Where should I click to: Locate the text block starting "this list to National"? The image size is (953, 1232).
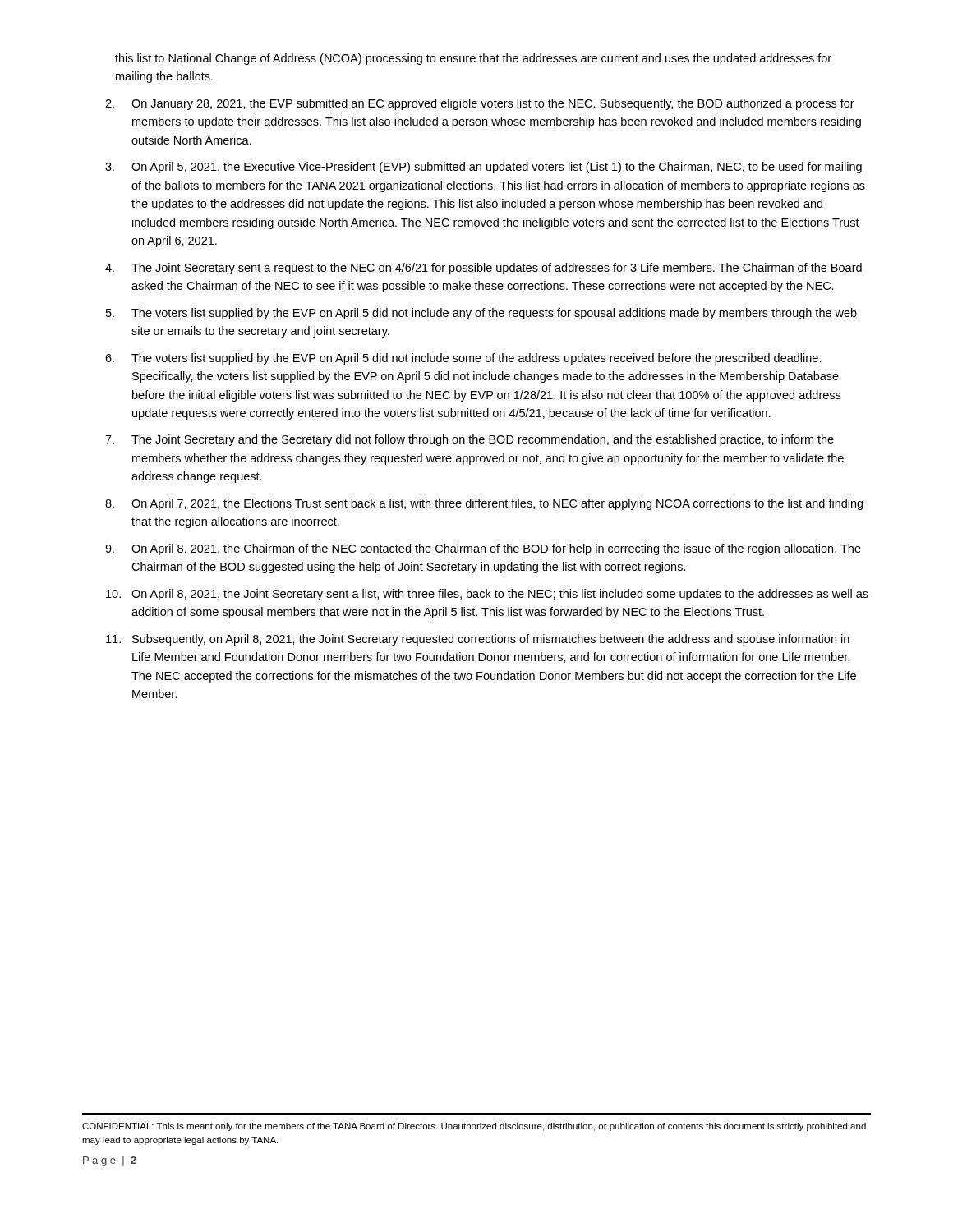(473, 68)
